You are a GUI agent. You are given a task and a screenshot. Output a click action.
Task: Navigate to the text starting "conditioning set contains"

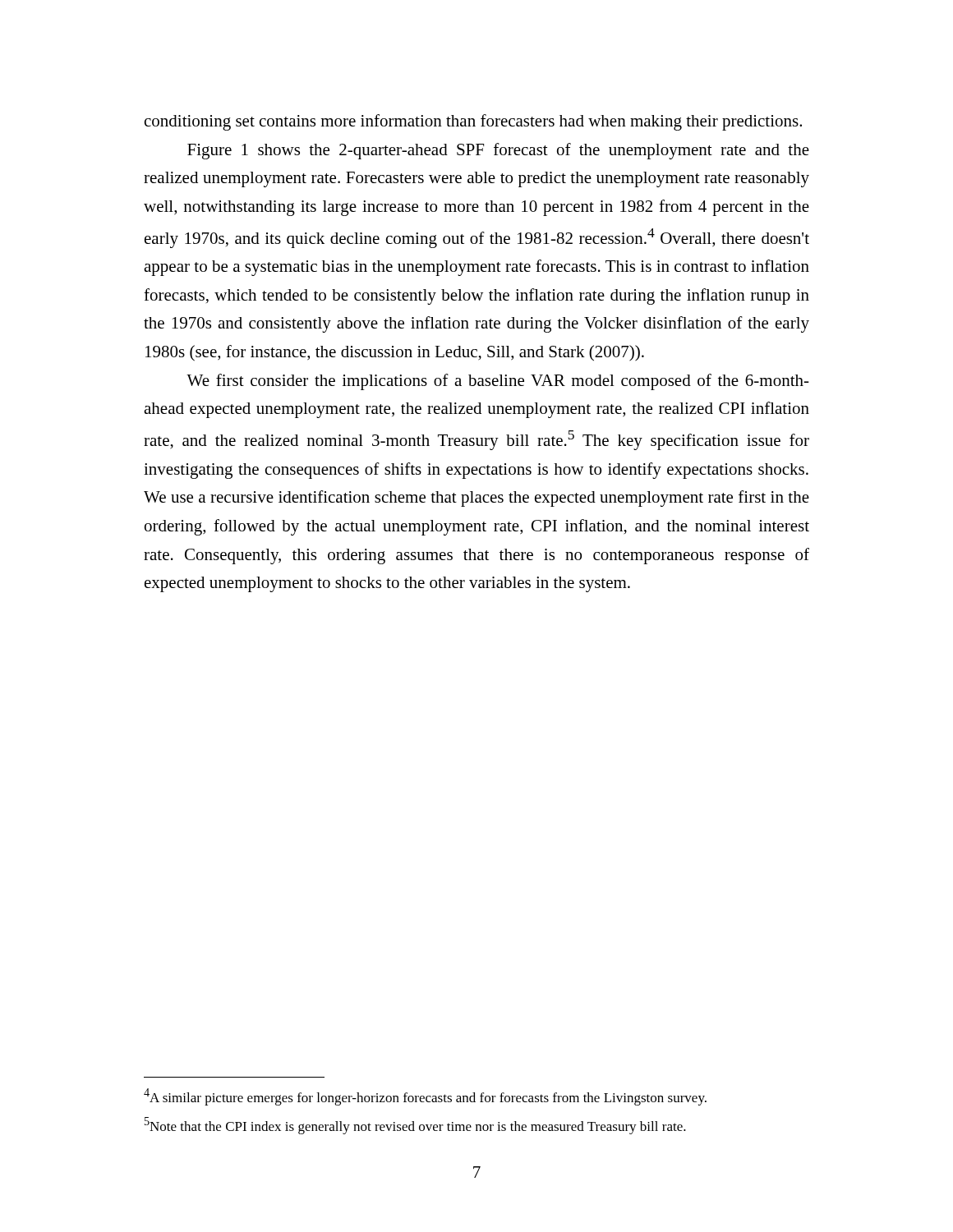click(473, 121)
